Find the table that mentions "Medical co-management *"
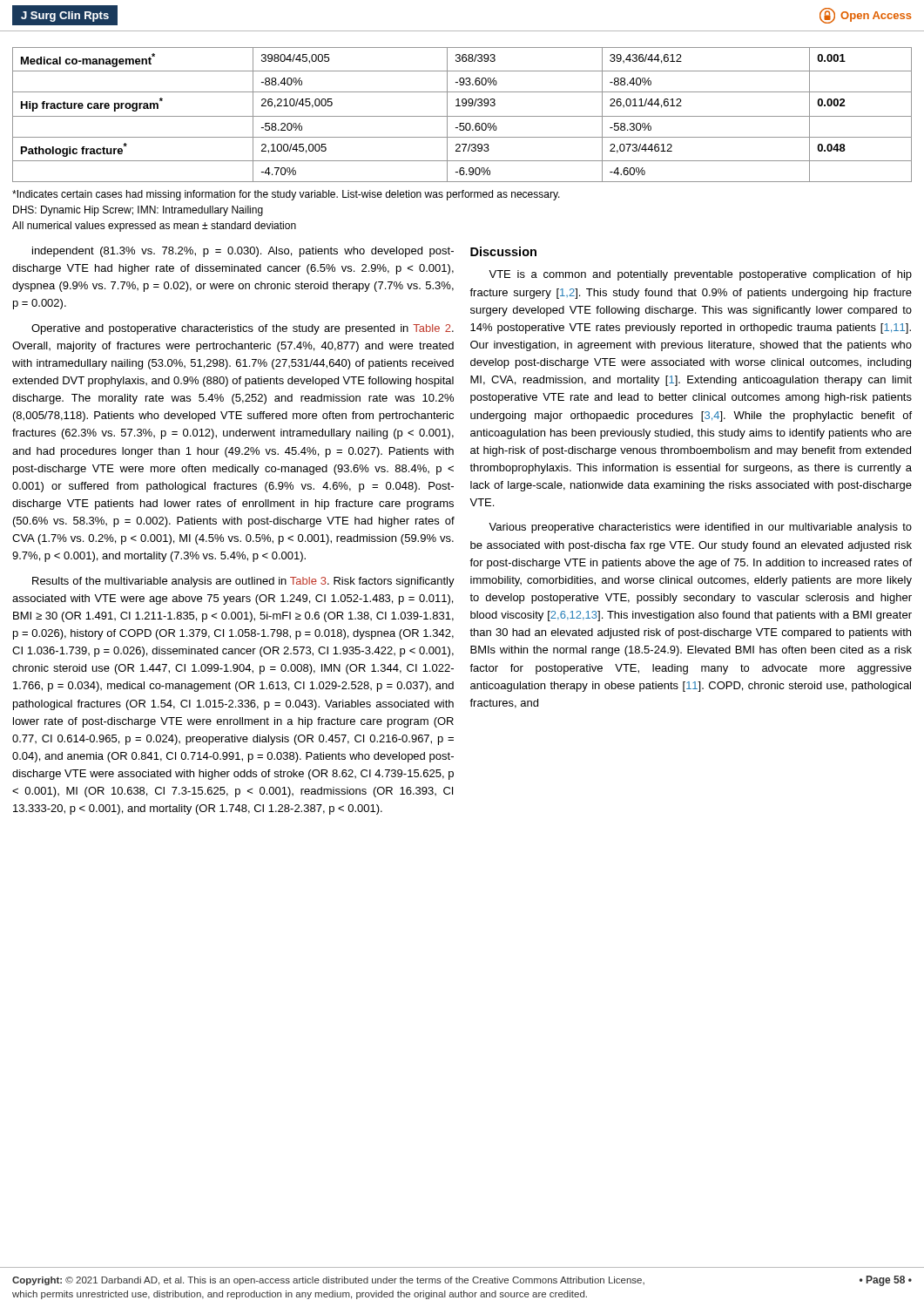The width and height of the screenshot is (924, 1307). 462,115
